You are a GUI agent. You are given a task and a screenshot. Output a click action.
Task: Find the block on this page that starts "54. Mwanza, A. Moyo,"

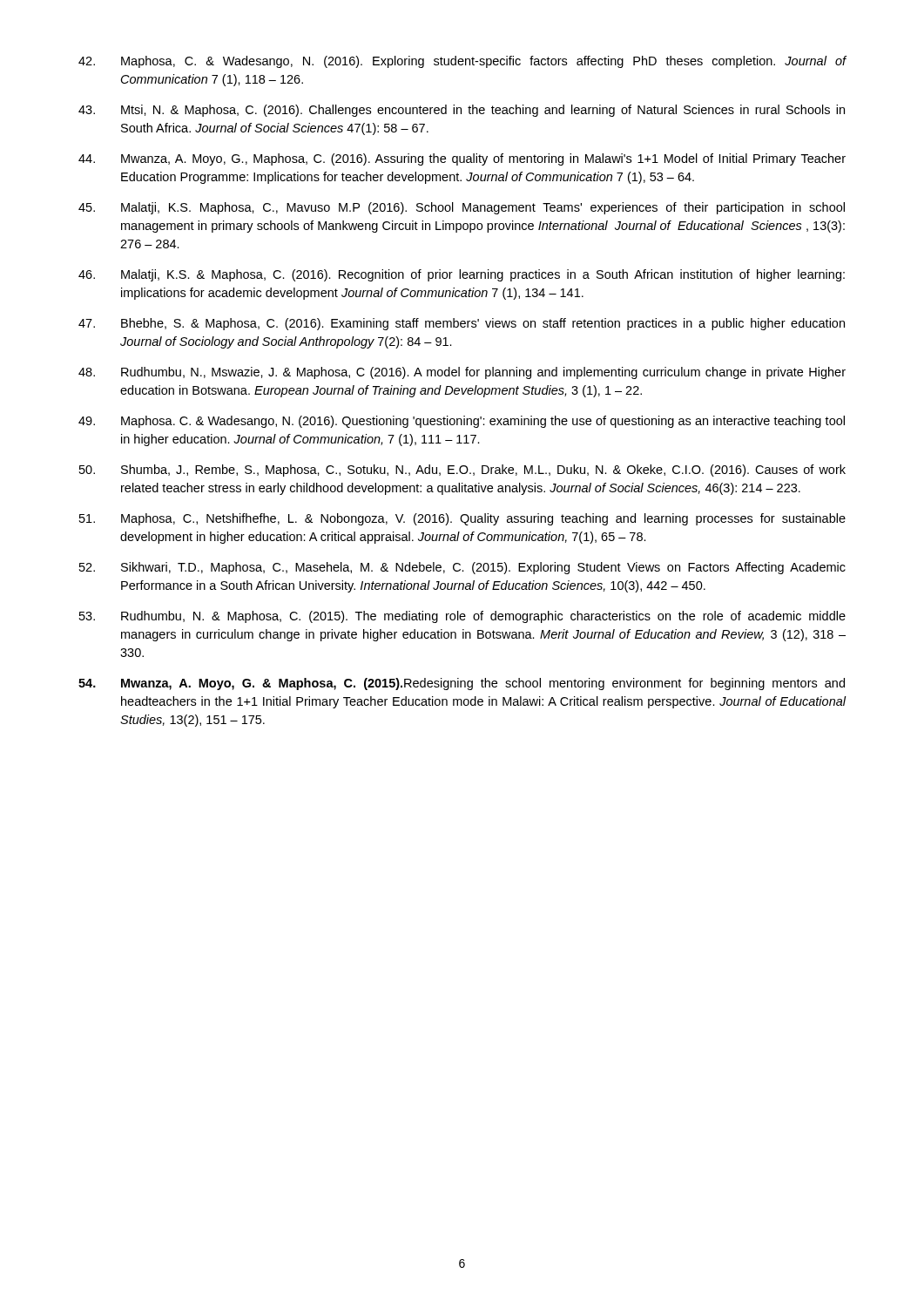pyautogui.click(x=462, y=702)
